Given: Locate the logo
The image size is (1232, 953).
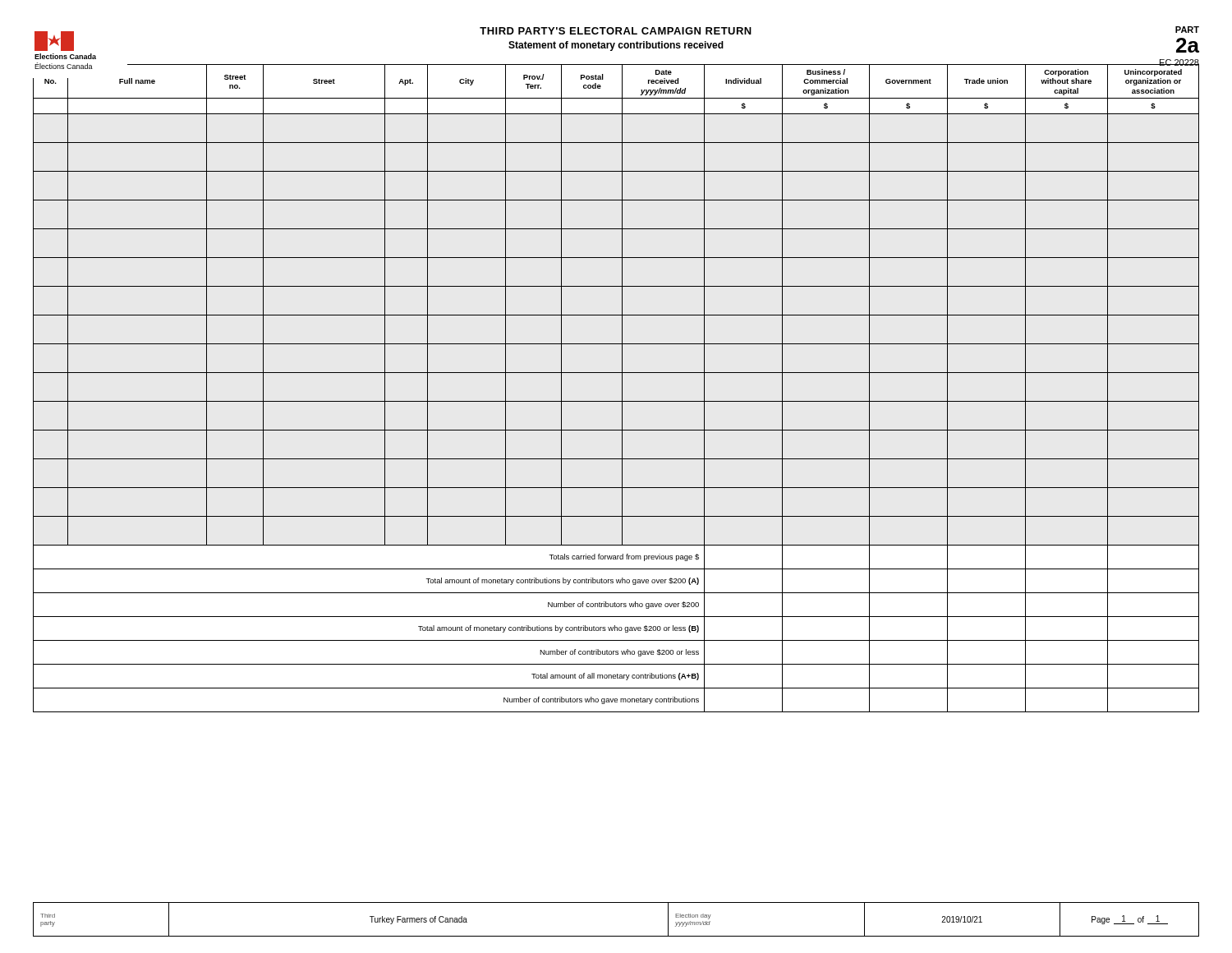Looking at the screenshot, I should pos(80,52).
